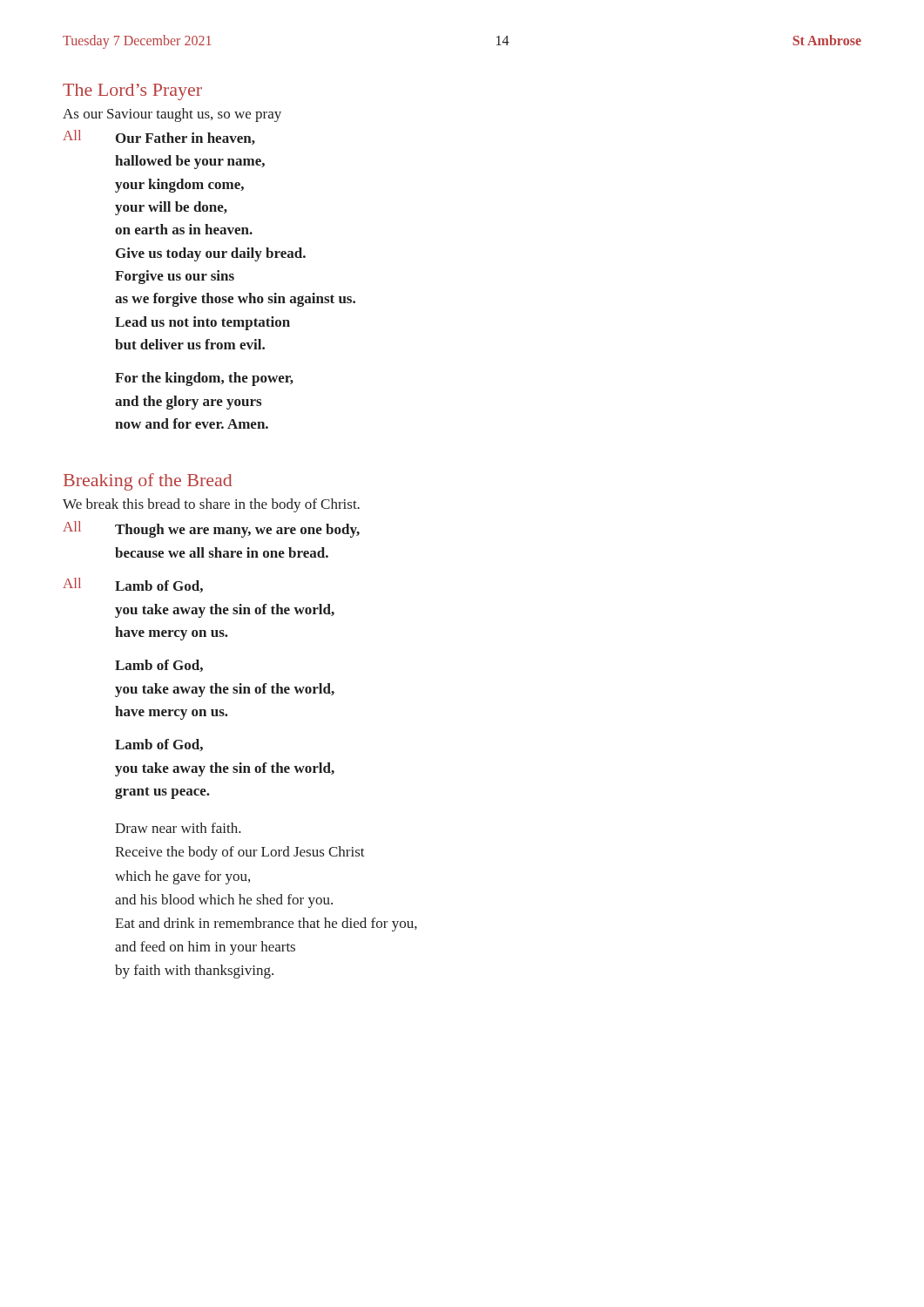Click the passage that begins "All Our Father in"
This screenshot has height=1307, width=924.
(x=209, y=242)
